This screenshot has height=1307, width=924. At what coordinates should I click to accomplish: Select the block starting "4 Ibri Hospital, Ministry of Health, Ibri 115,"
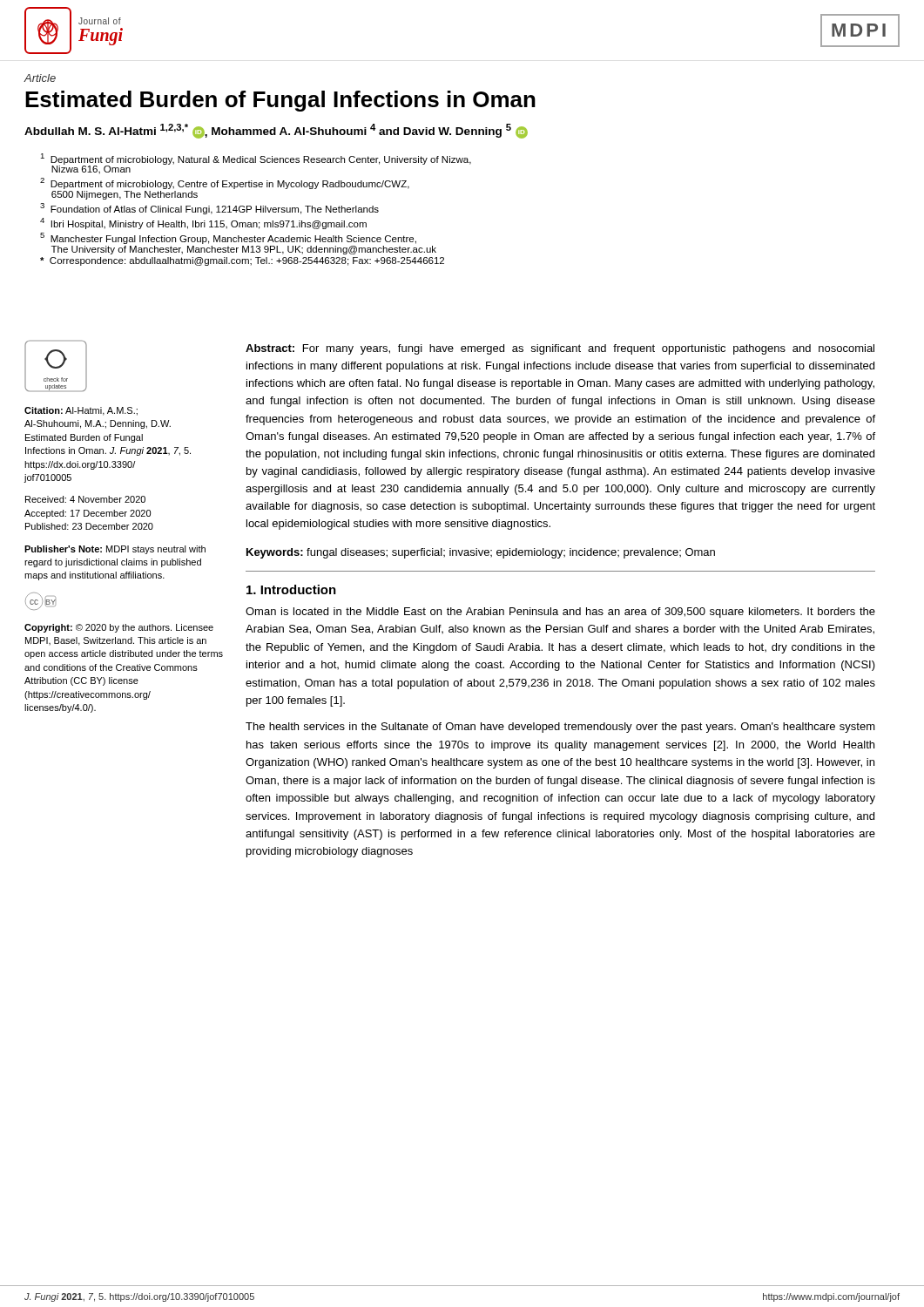pyautogui.click(x=204, y=222)
